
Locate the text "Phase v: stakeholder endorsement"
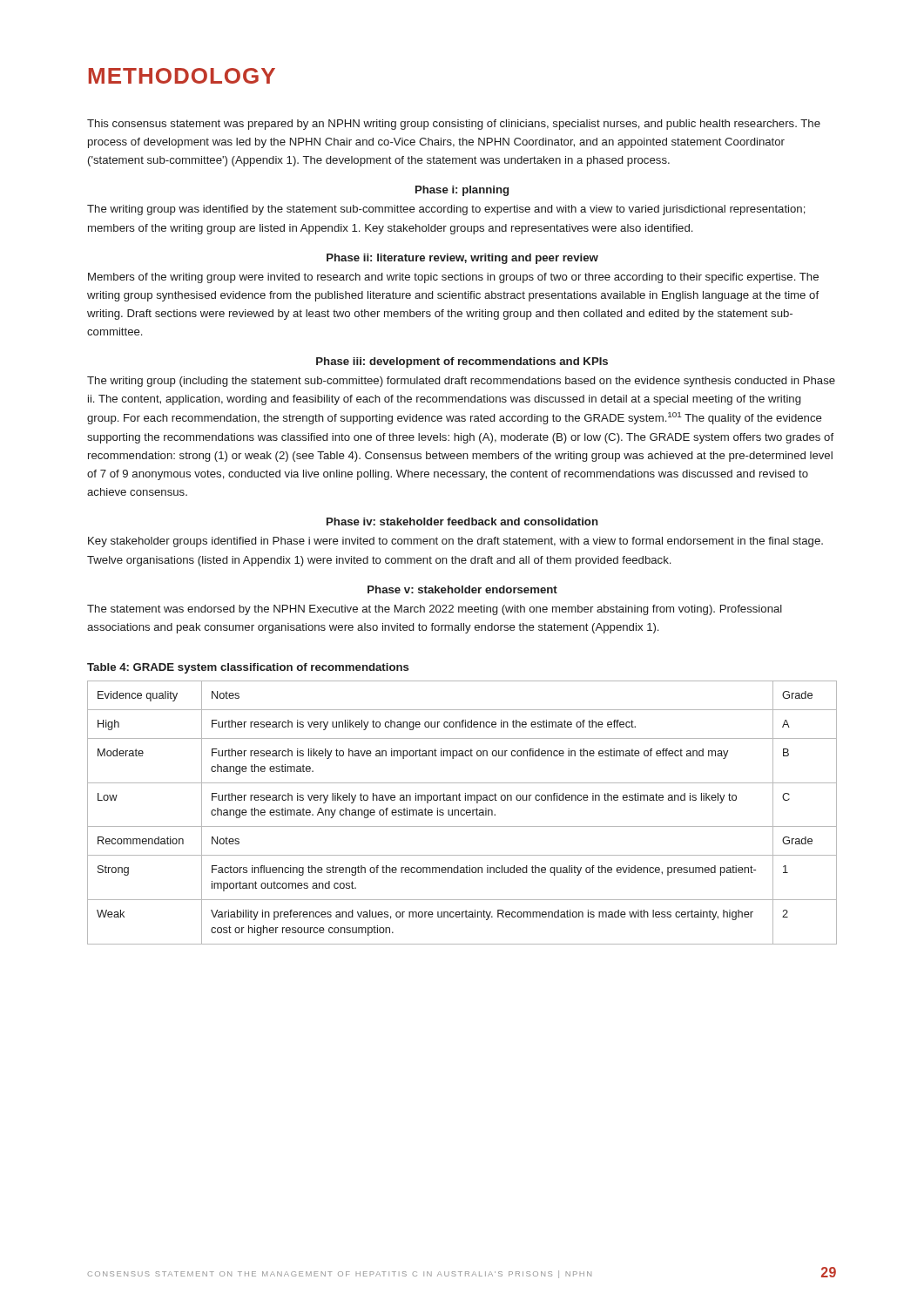[x=462, y=589]
